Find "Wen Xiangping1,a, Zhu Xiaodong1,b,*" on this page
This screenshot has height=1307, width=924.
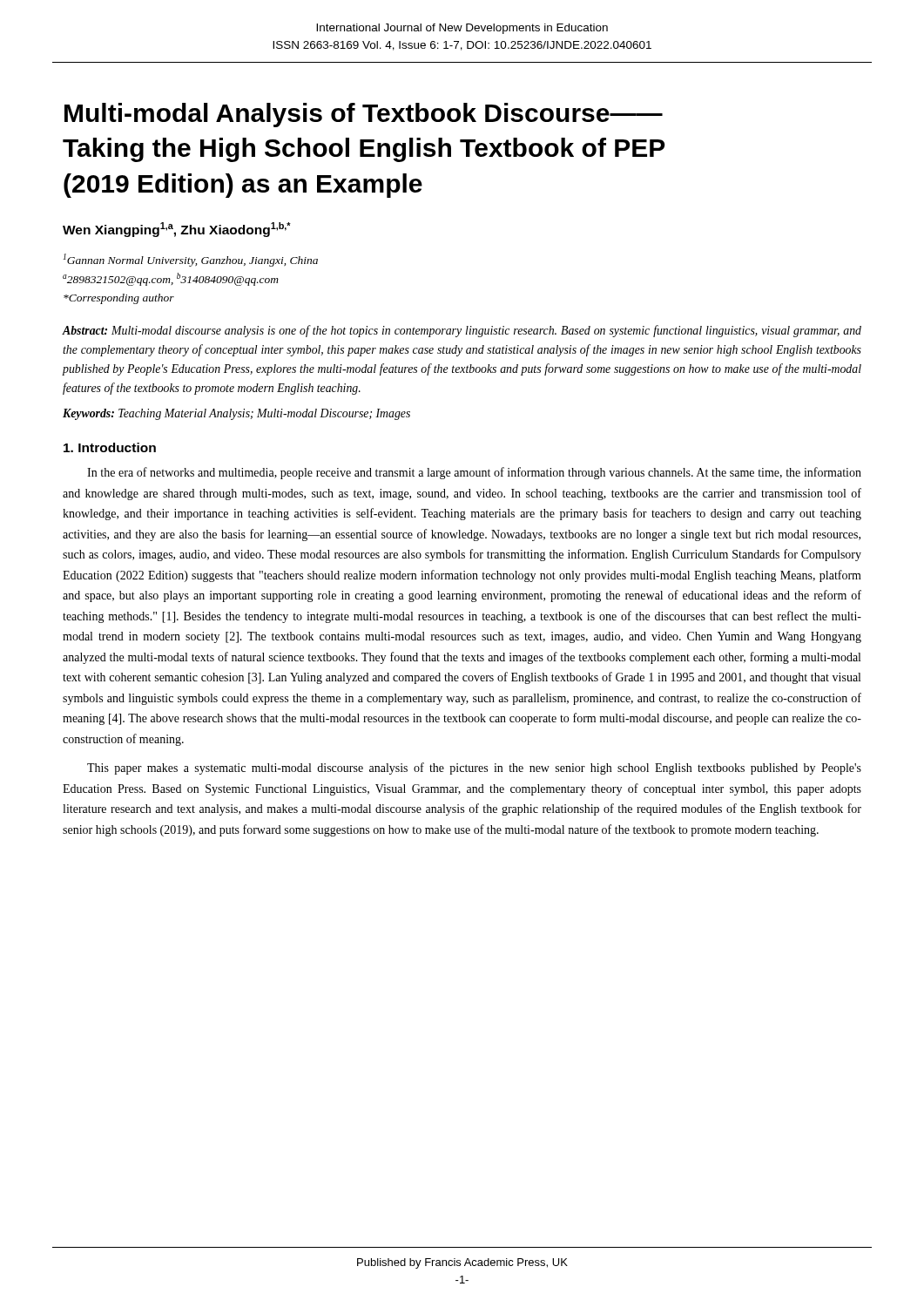point(177,230)
